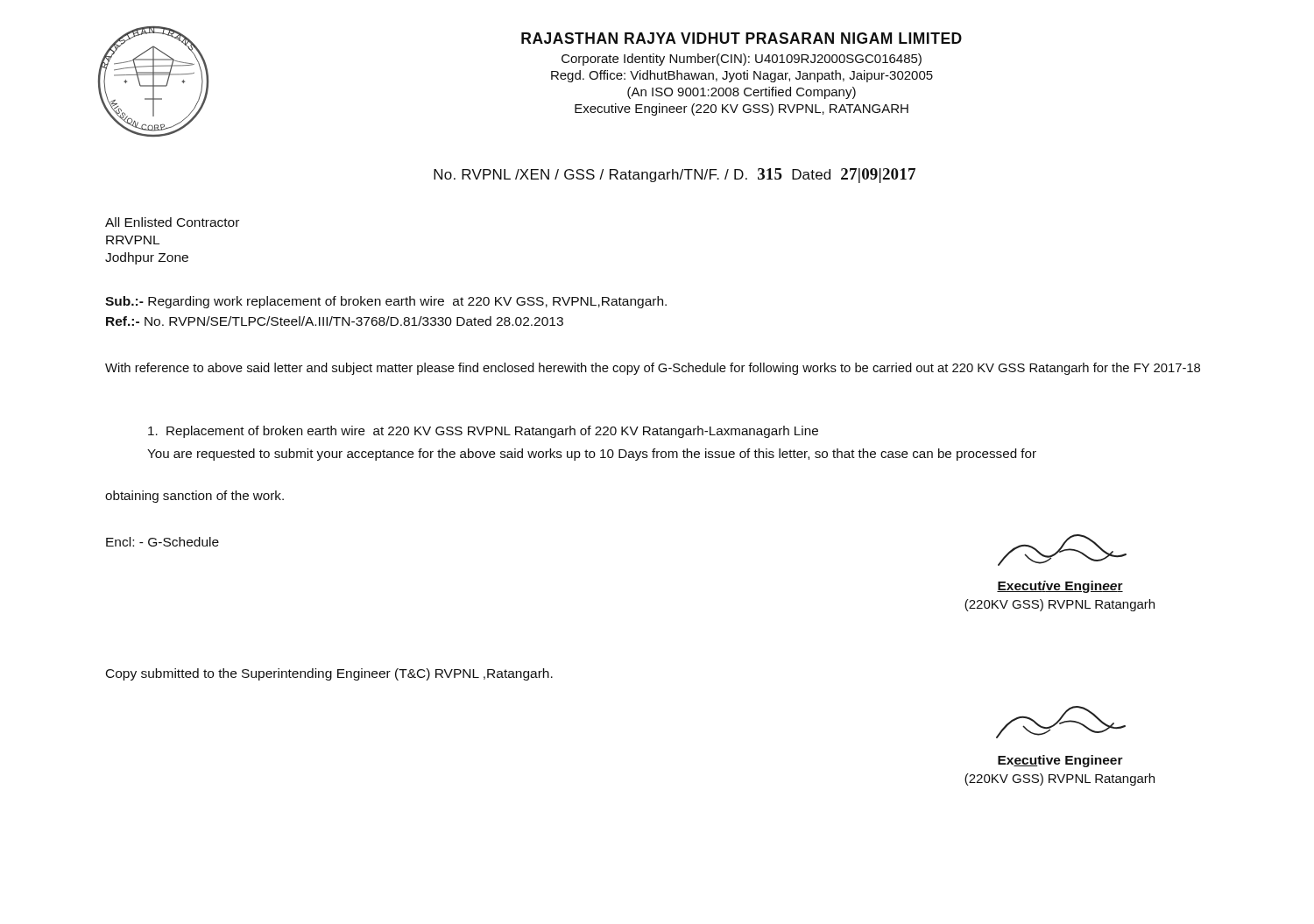The height and width of the screenshot is (924, 1314).
Task: Find the block on this page that starts "Copy submitted to the"
Action: [329, 673]
